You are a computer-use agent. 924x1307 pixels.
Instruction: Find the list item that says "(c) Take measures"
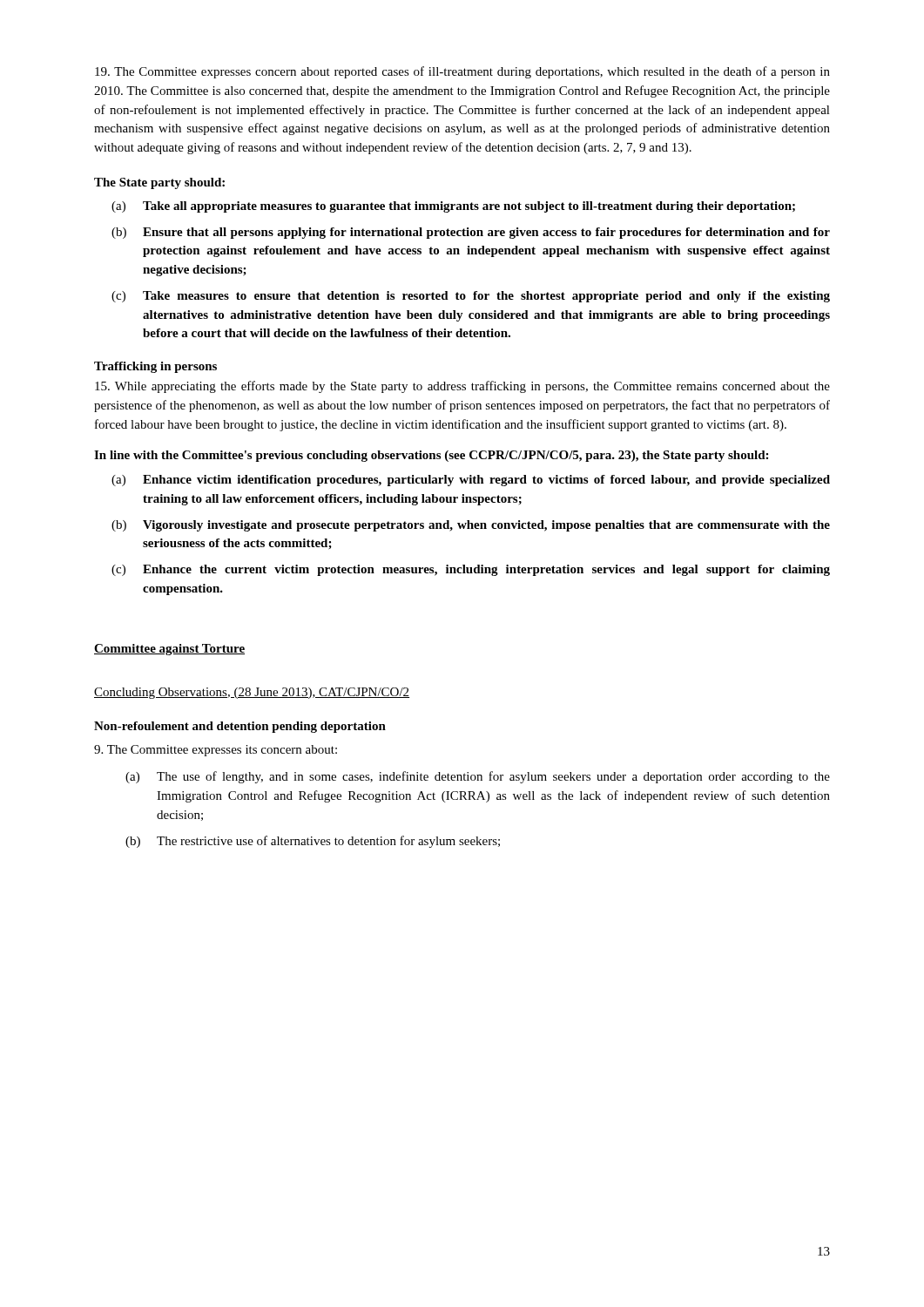click(462, 315)
